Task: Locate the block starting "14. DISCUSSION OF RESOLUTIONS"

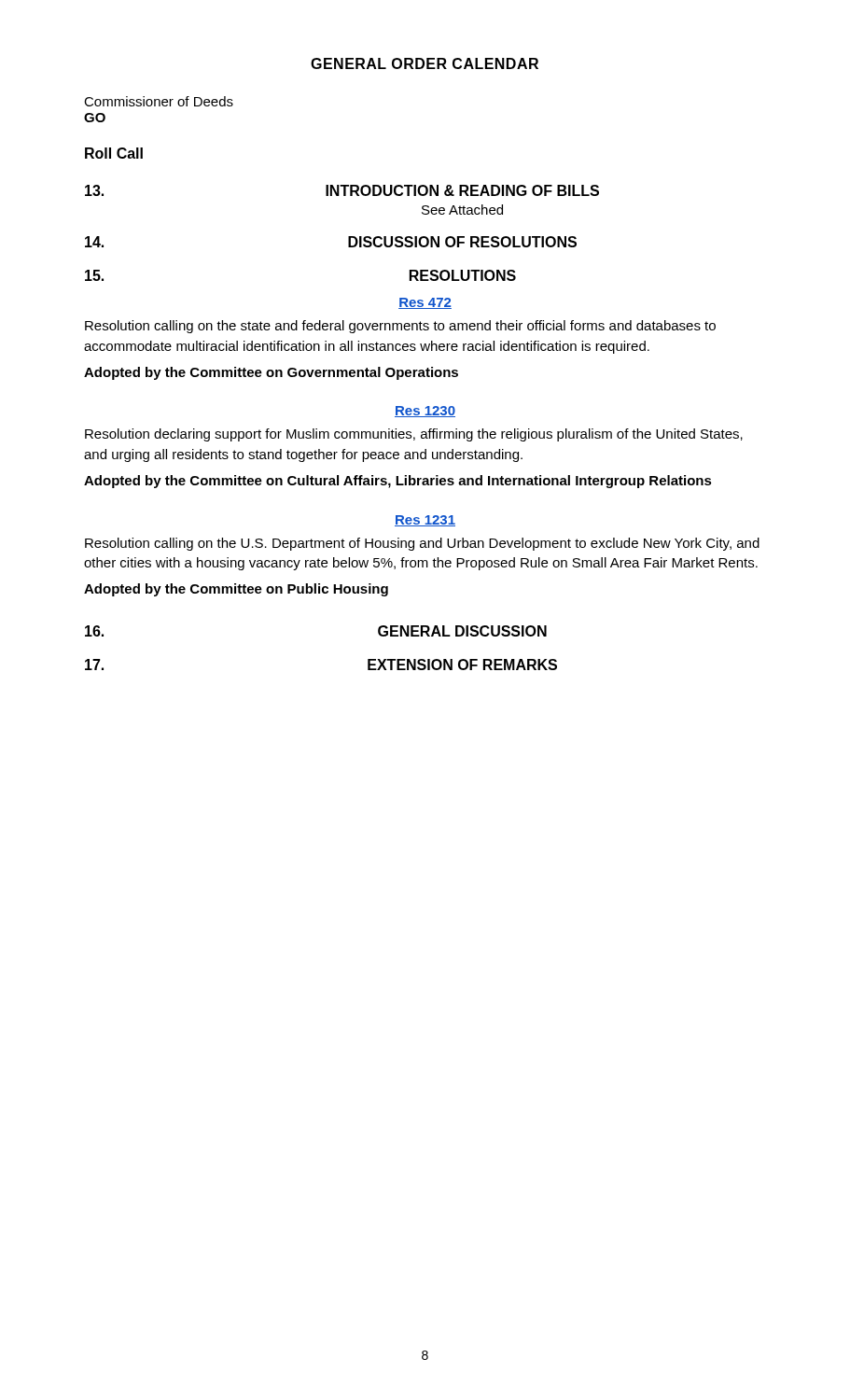Action: click(425, 243)
